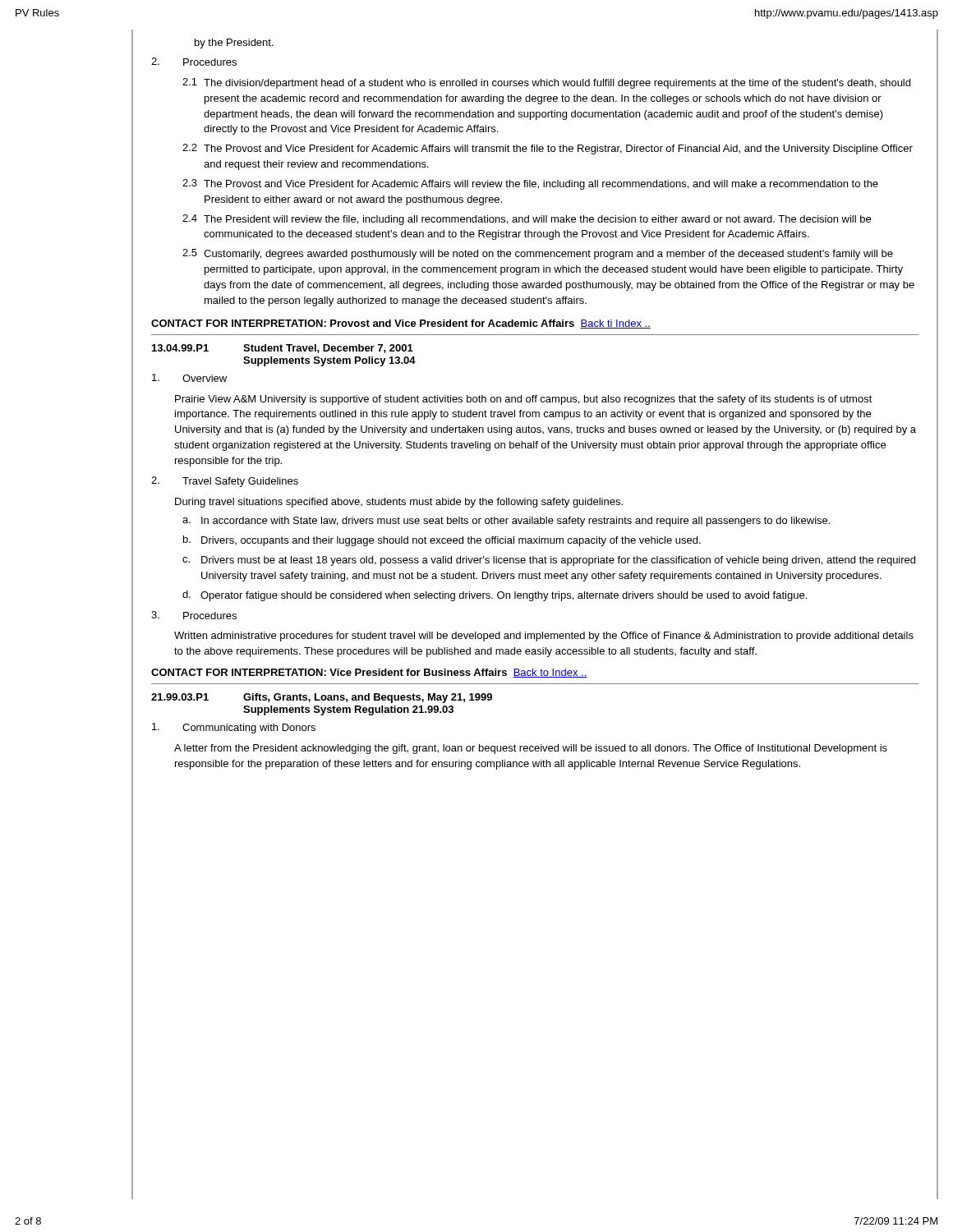Point to the region starting "2.1 The division/department"
The image size is (953, 1232).
[x=550, y=106]
